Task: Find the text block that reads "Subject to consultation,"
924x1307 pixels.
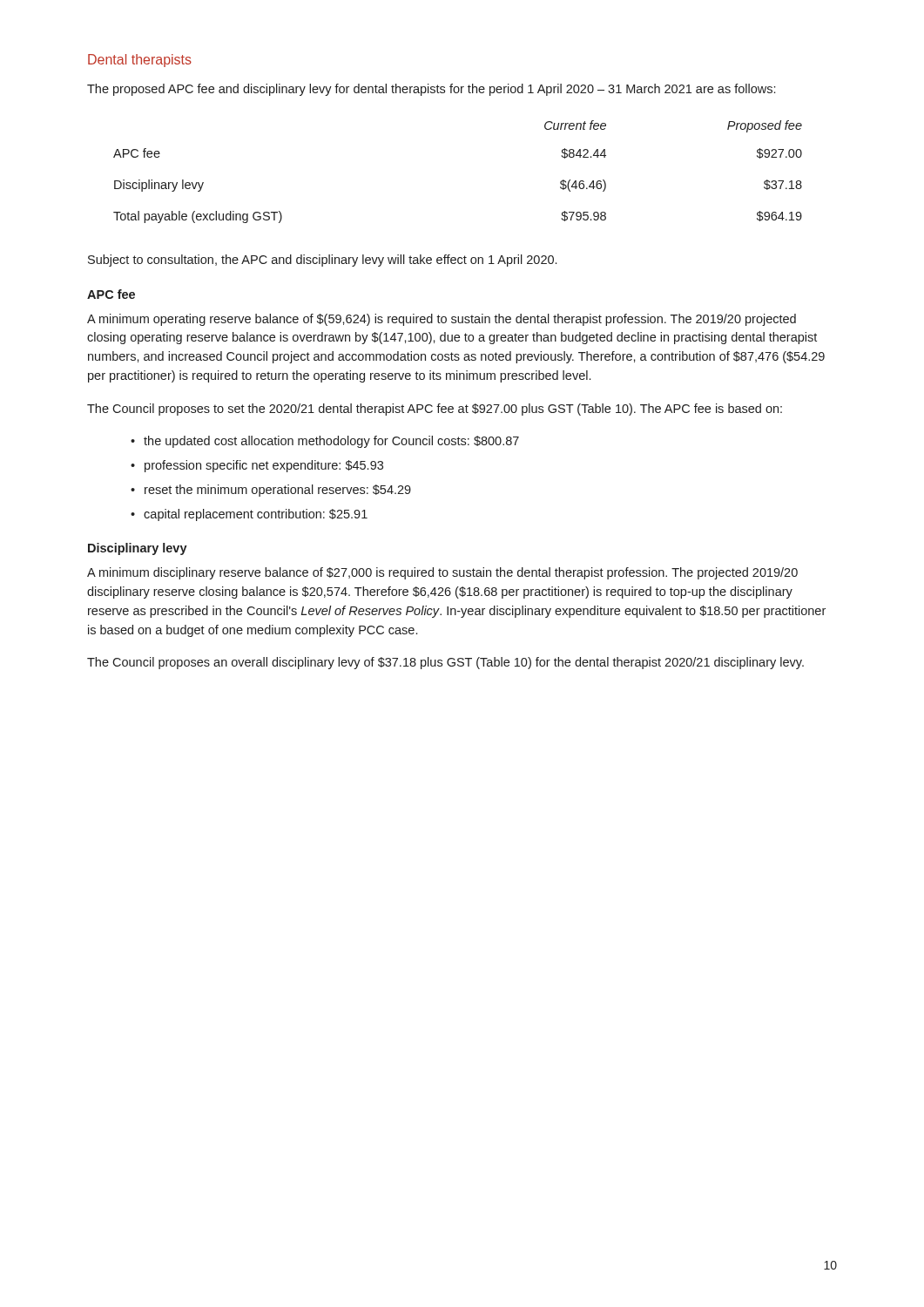Action: 322,259
